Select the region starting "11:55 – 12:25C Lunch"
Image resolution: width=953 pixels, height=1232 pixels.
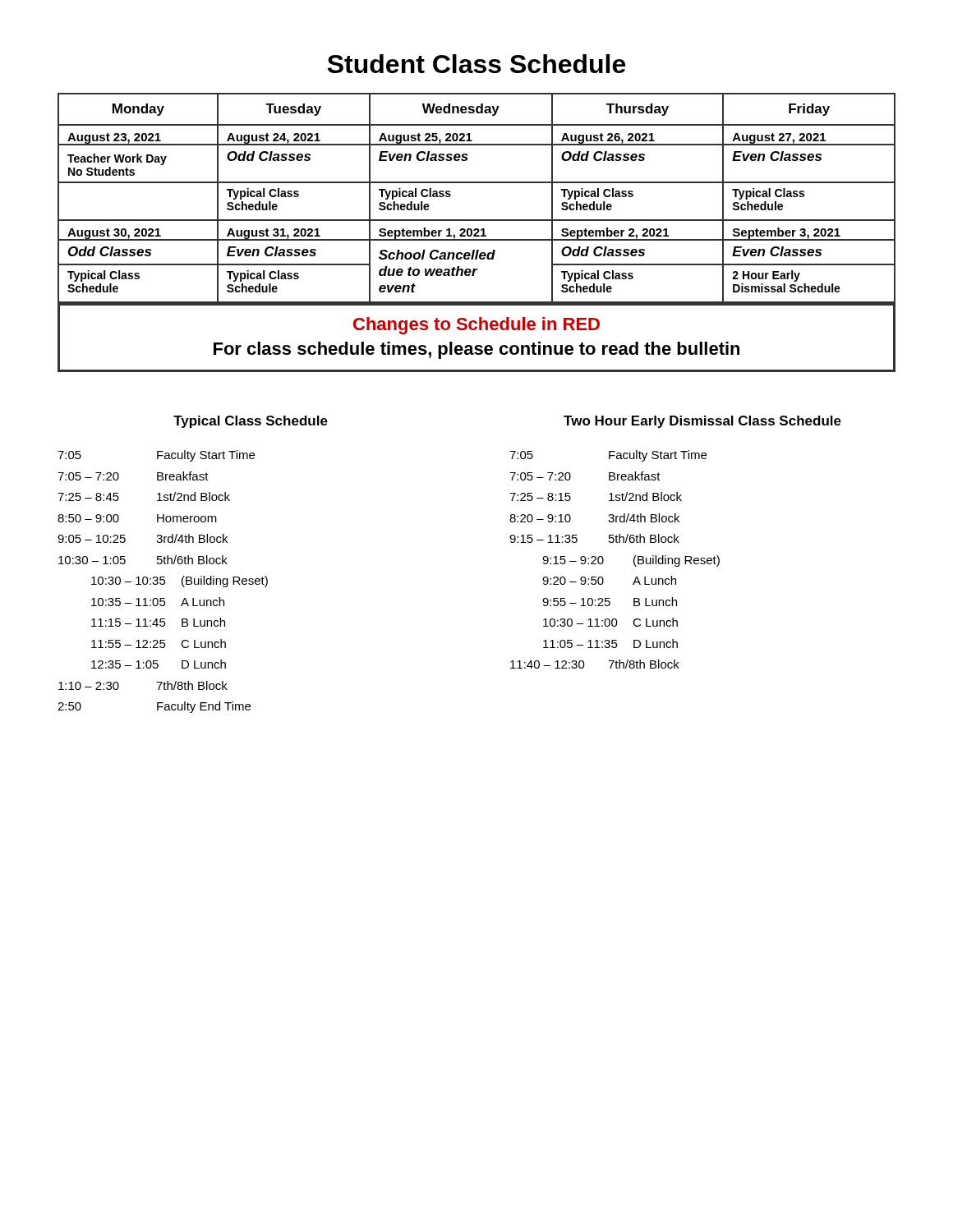(159, 644)
